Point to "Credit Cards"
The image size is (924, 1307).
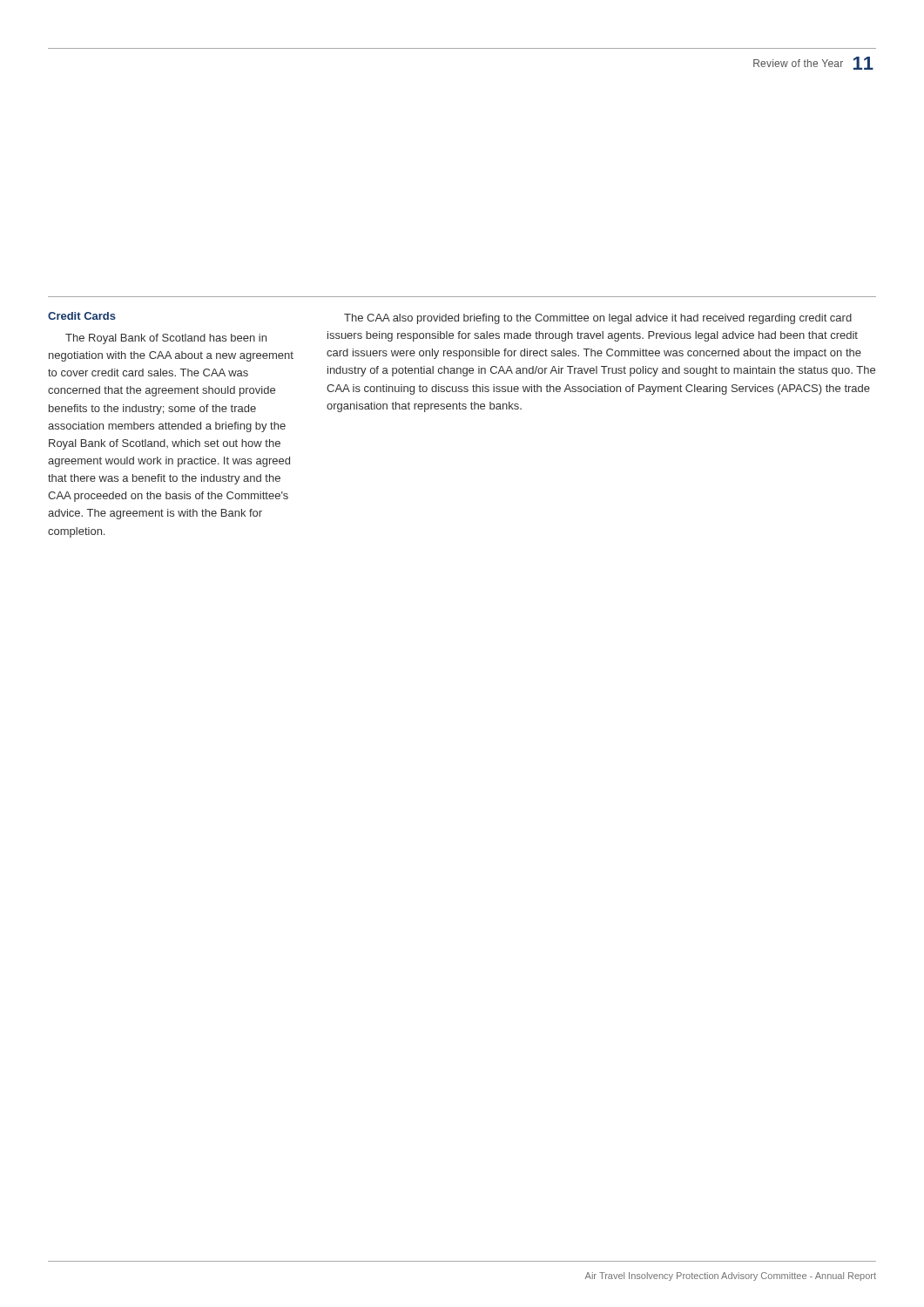[x=82, y=316]
